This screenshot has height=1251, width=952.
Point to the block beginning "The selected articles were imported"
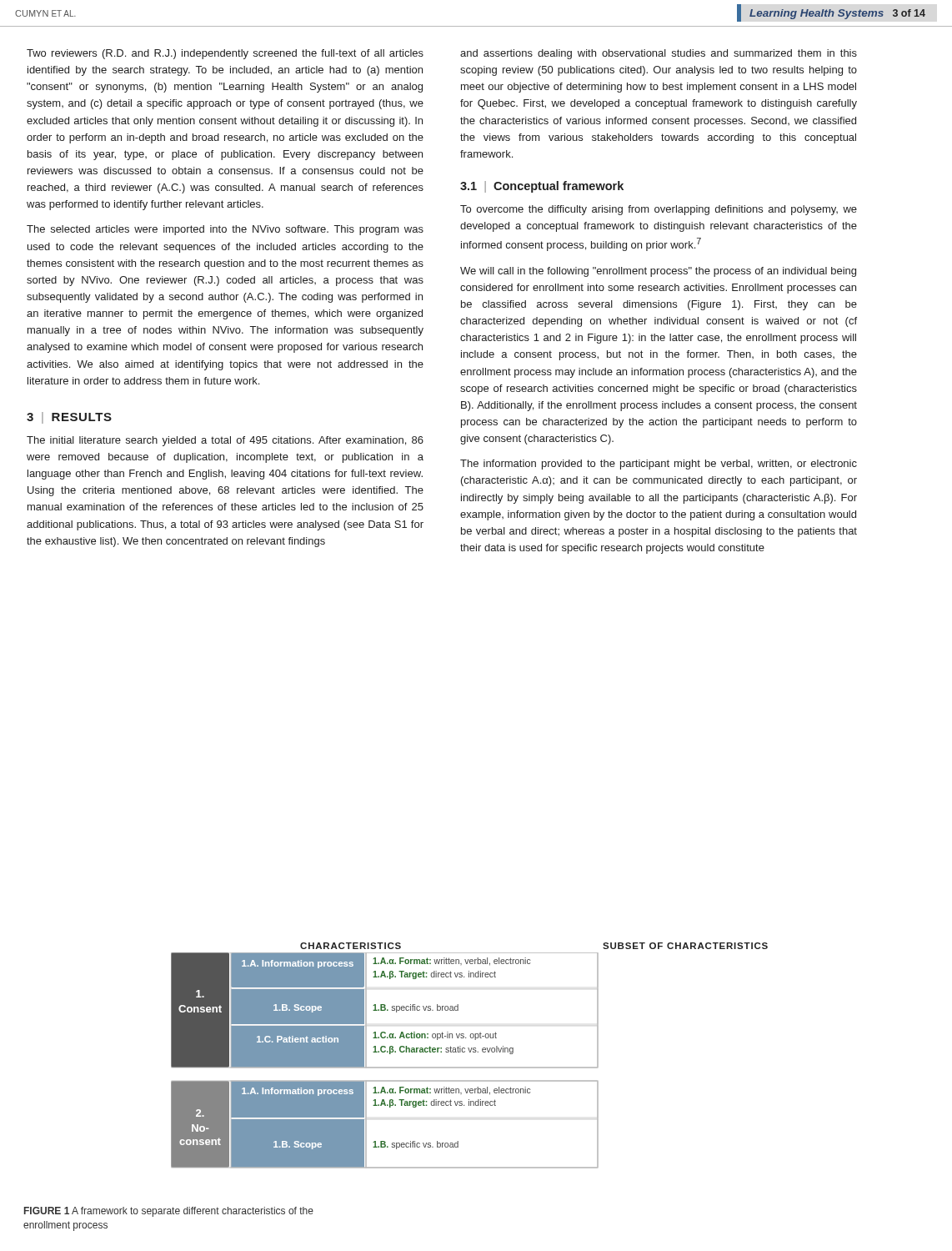pyautogui.click(x=225, y=305)
